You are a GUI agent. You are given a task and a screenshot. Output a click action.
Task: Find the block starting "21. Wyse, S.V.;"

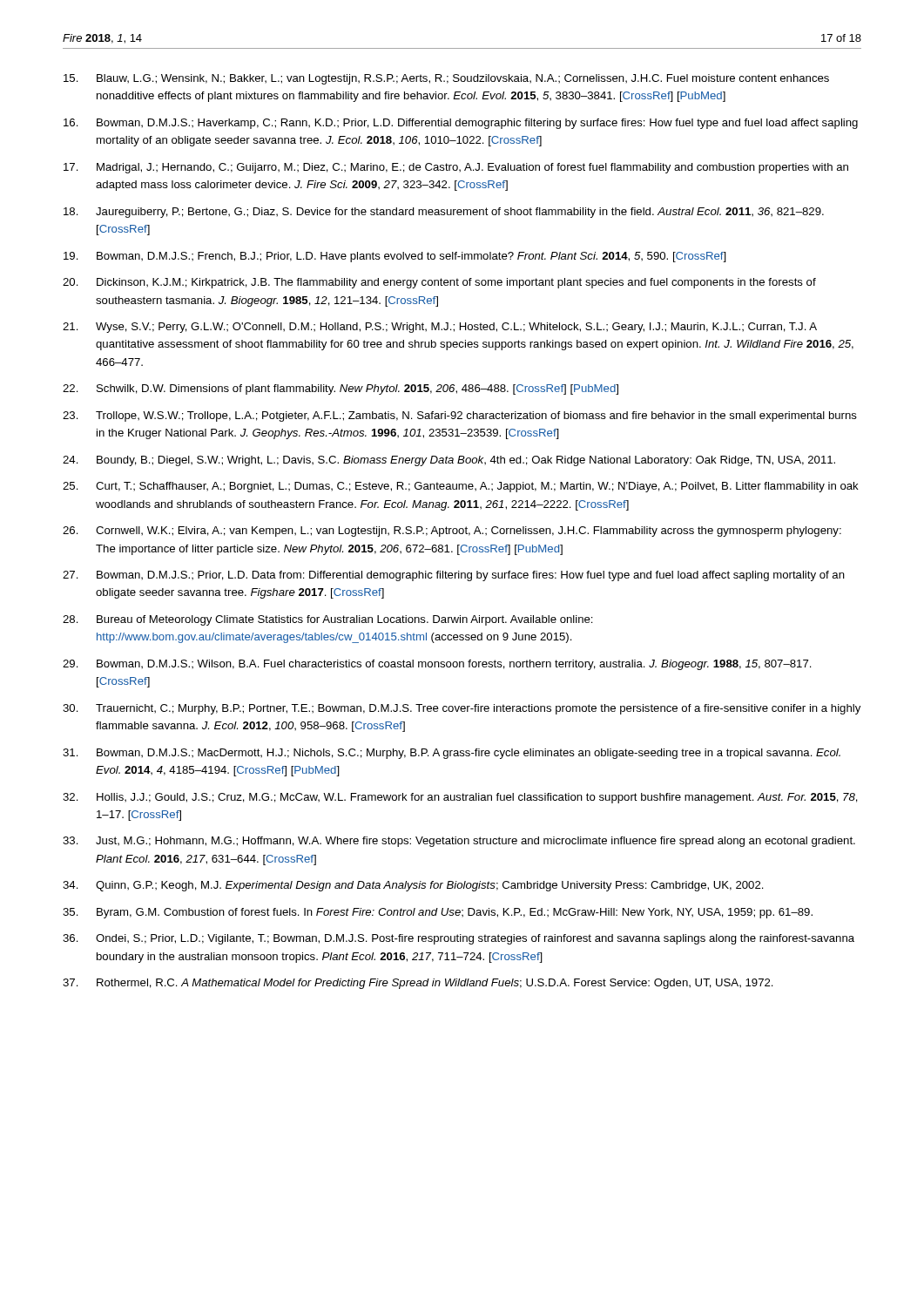coord(462,345)
